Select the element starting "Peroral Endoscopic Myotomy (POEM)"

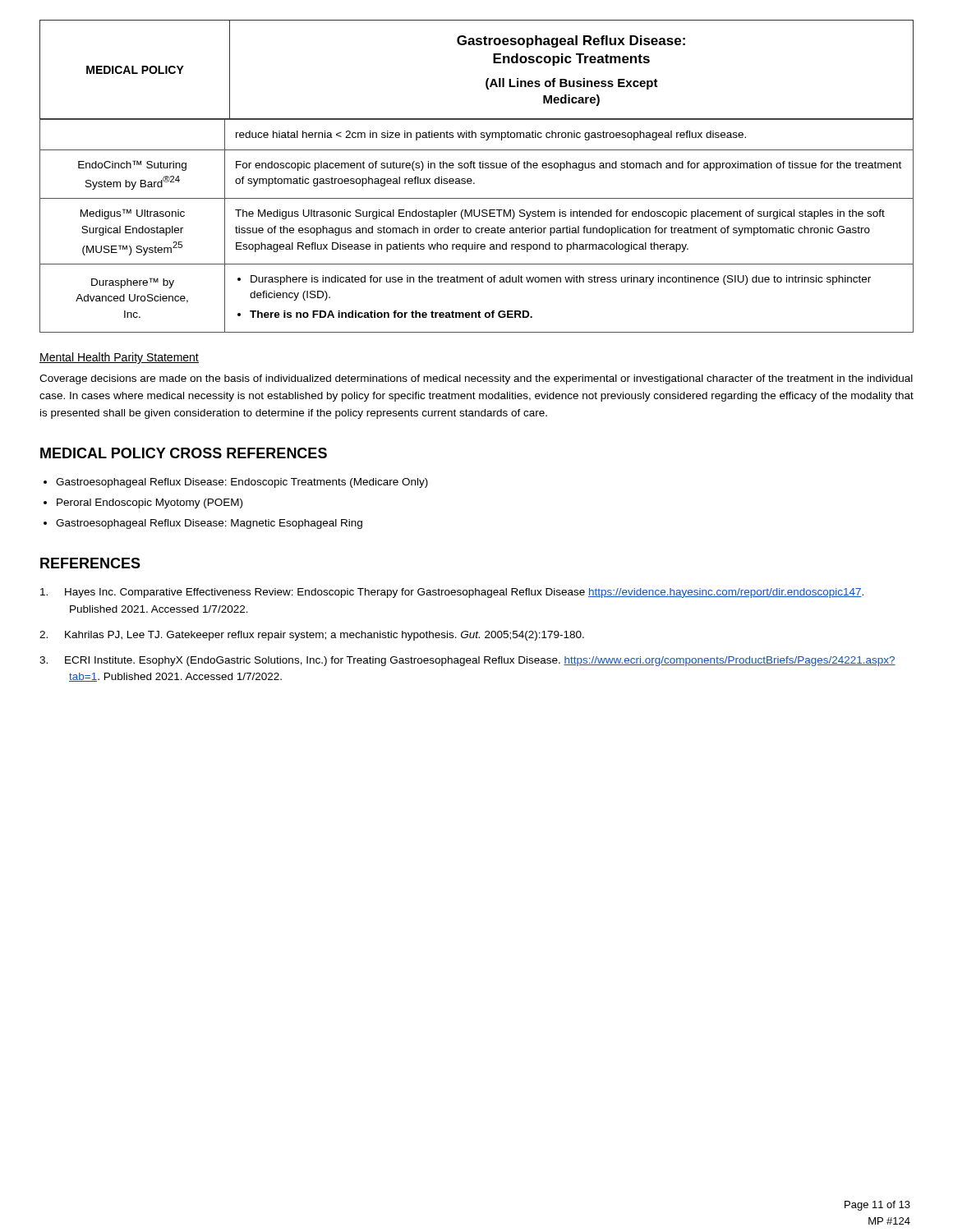tap(150, 502)
